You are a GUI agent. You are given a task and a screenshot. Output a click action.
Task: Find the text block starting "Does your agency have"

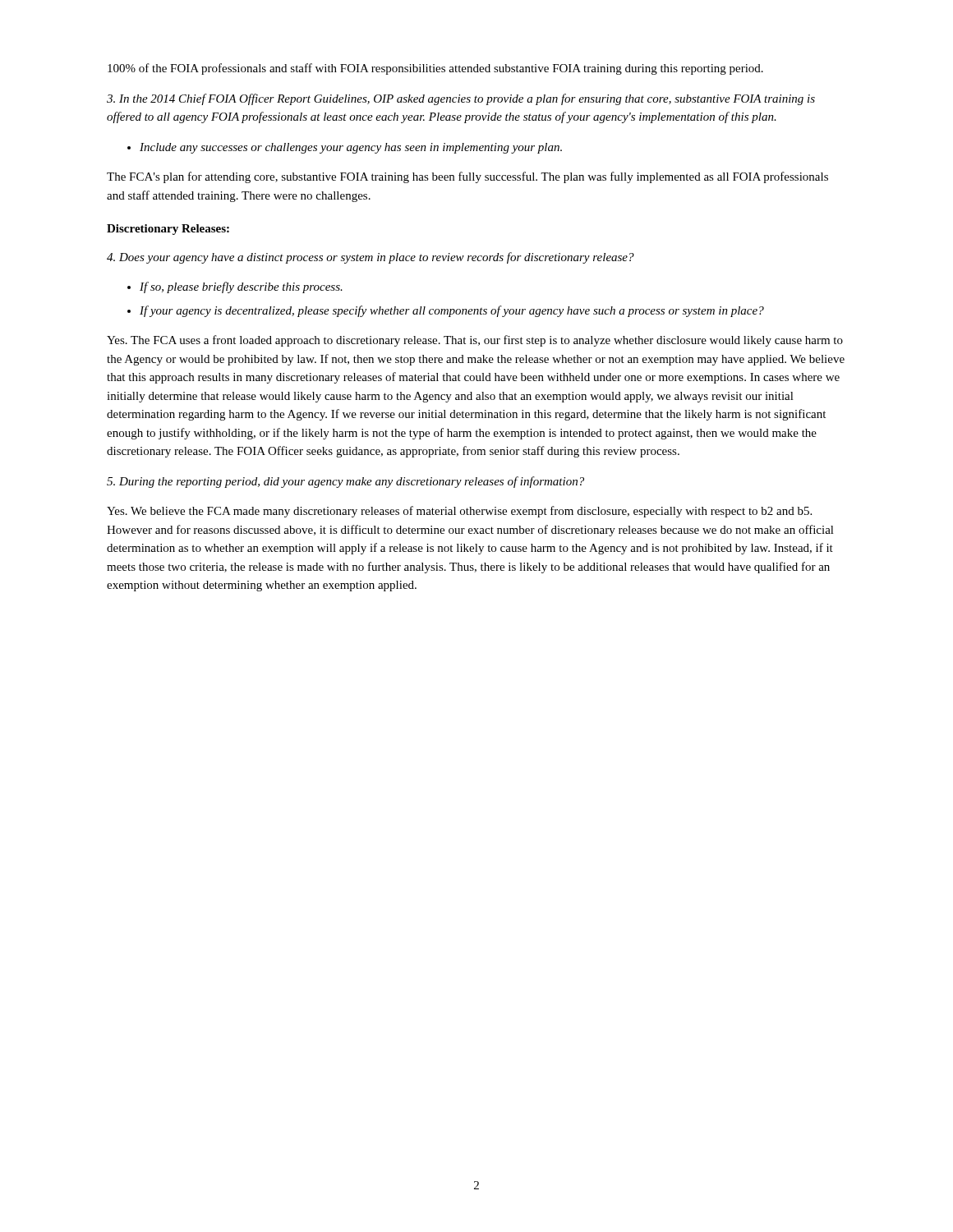[x=476, y=257]
